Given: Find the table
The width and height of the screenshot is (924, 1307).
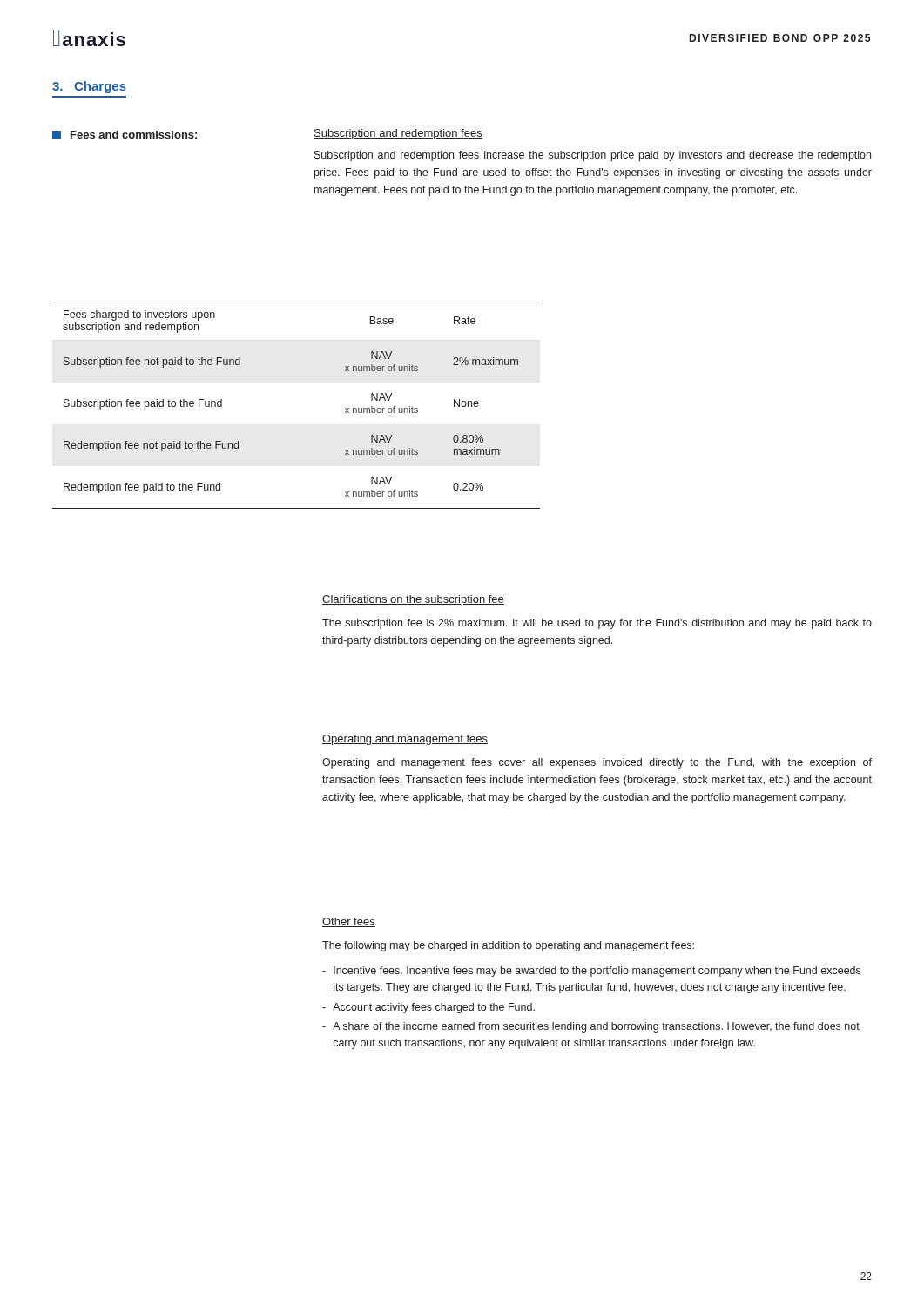Looking at the screenshot, I should (296, 405).
